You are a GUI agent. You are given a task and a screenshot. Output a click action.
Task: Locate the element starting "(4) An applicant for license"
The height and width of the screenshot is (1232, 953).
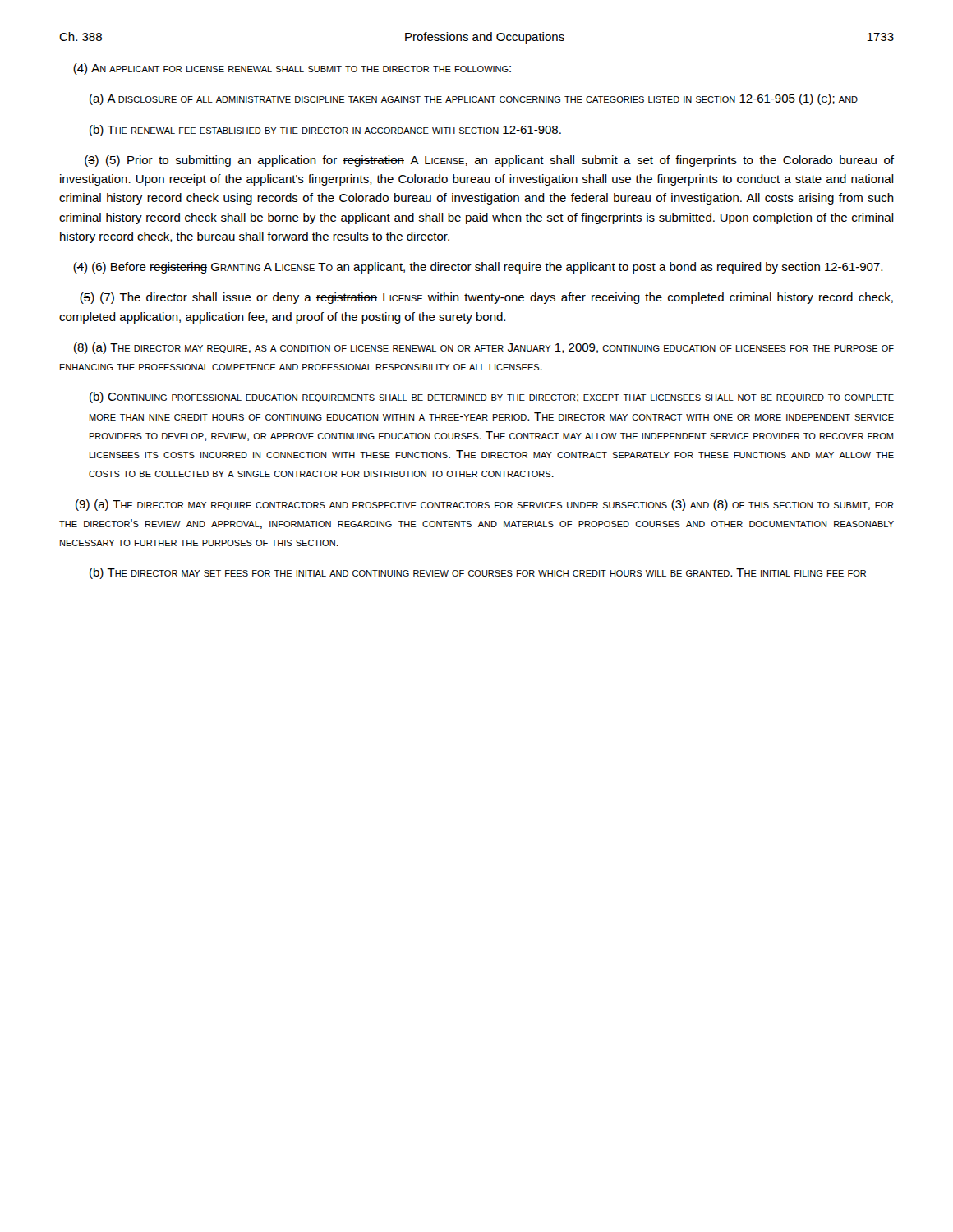tap(286, 68)
